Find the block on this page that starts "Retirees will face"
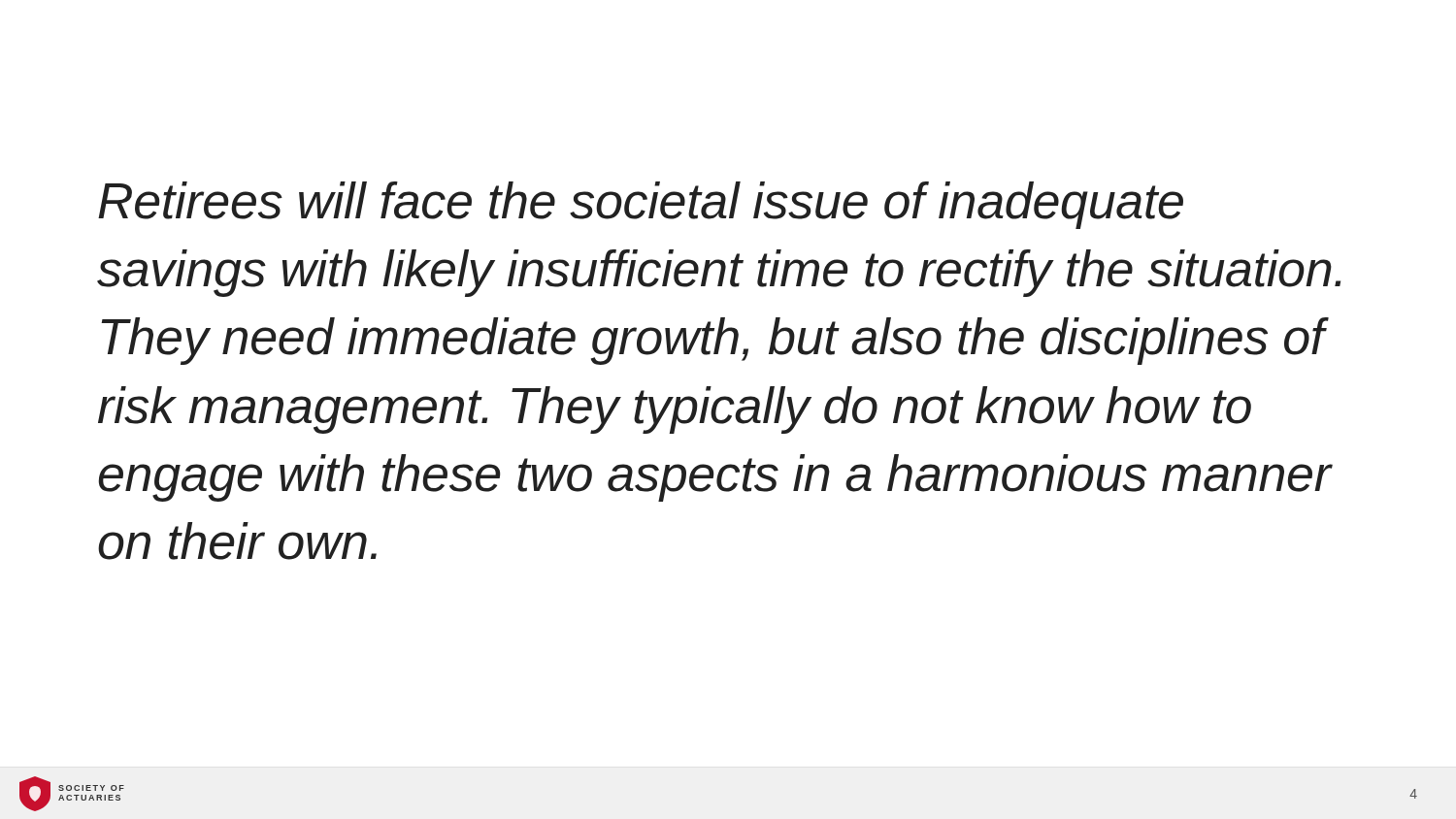The image size is (1456, 819). 728,371
